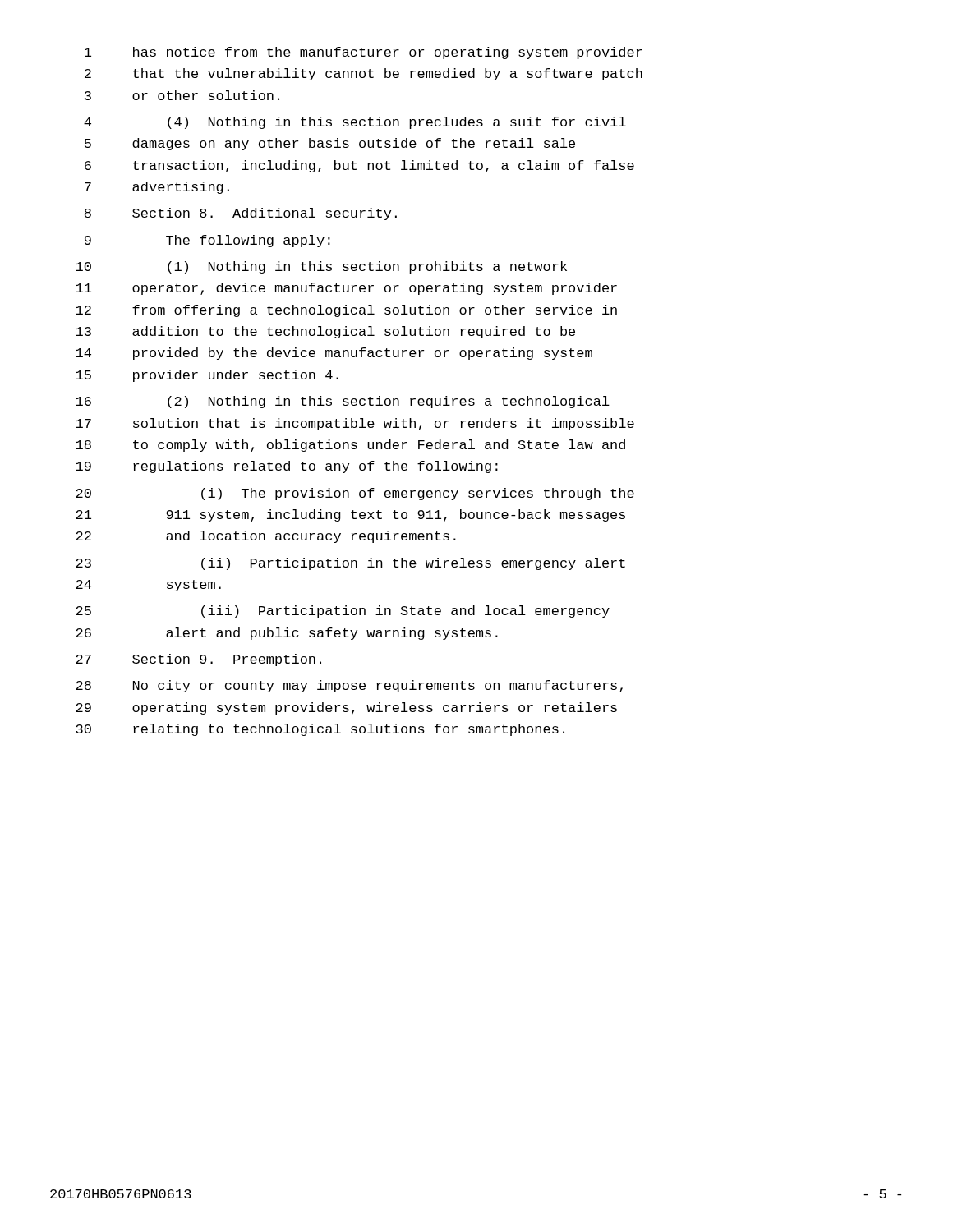
Task: Point to the section header beginning "27 Section 9."
Action: coord(187,660)
